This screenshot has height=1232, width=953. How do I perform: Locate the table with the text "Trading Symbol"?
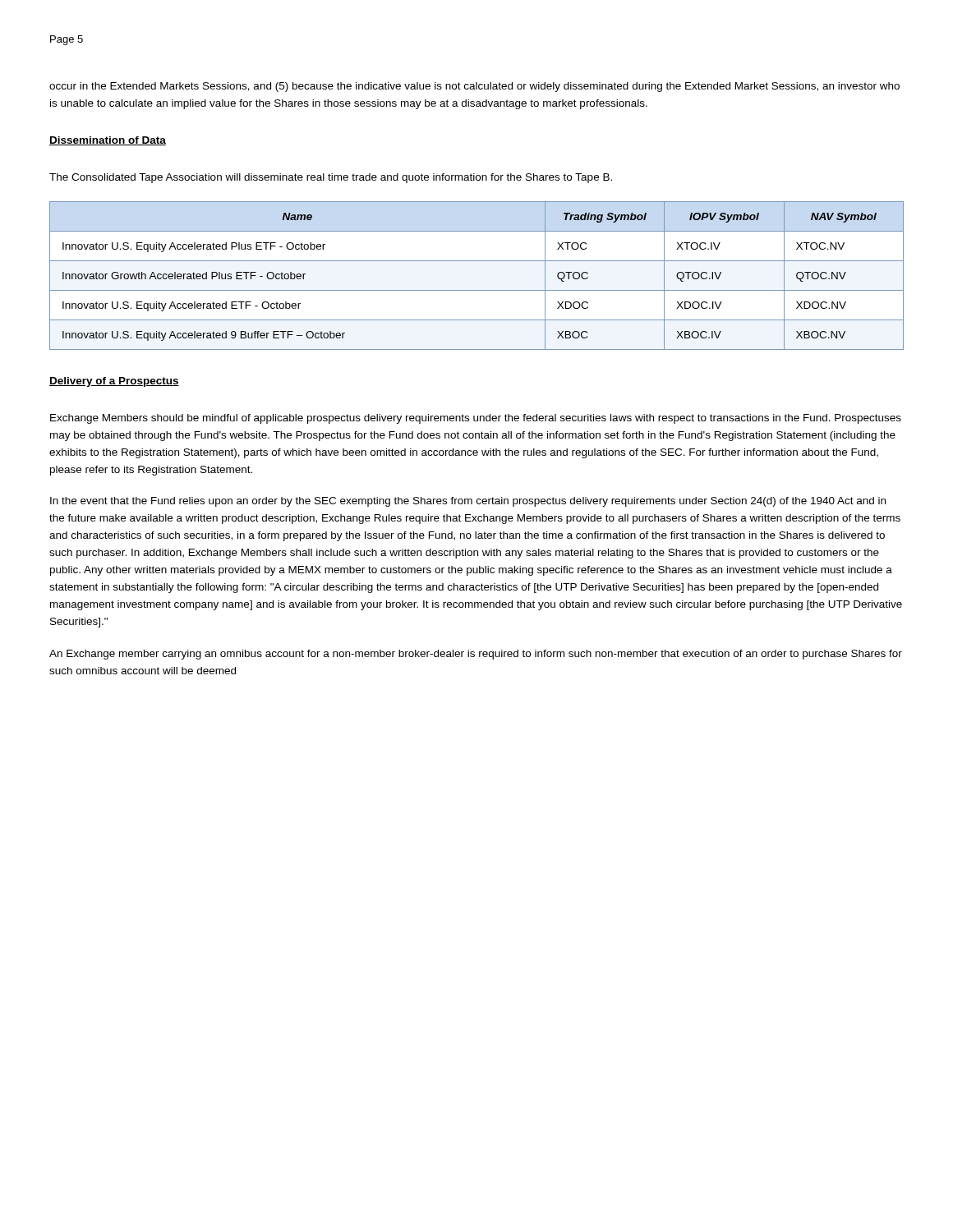[x=476, y=275]
